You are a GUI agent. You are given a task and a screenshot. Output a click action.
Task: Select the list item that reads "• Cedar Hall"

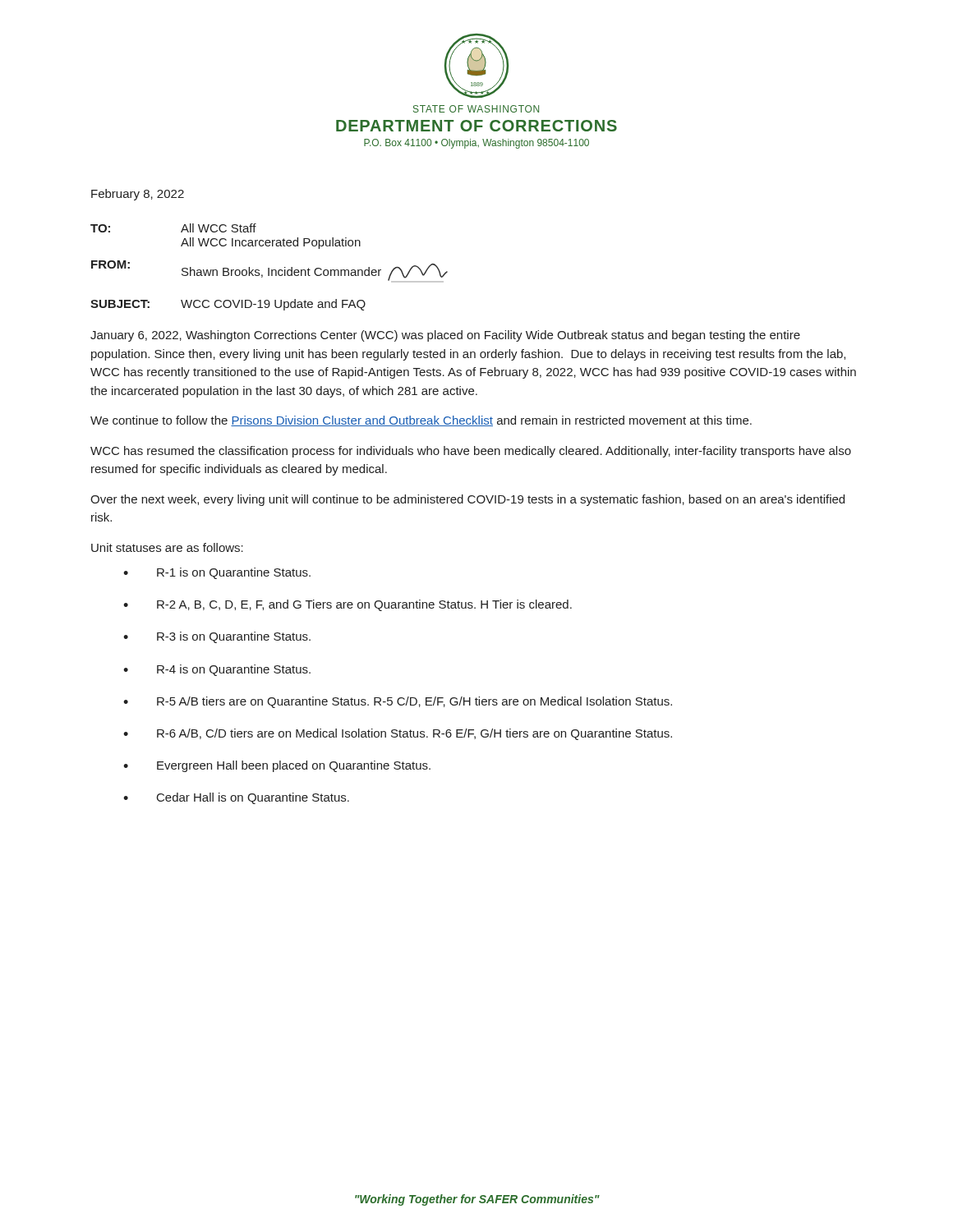[x=236, y=798]
